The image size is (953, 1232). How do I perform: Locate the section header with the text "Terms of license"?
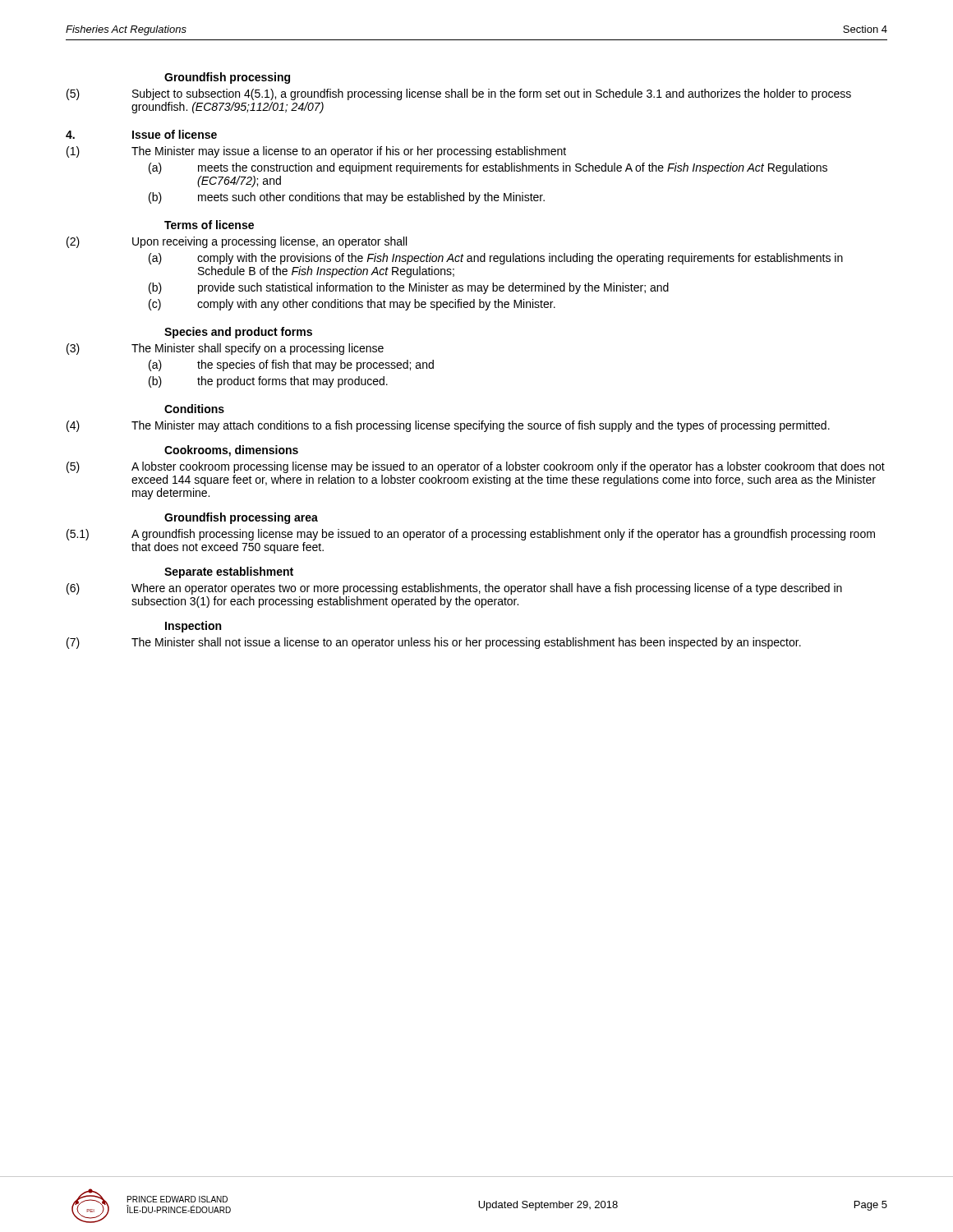point(209,225)
